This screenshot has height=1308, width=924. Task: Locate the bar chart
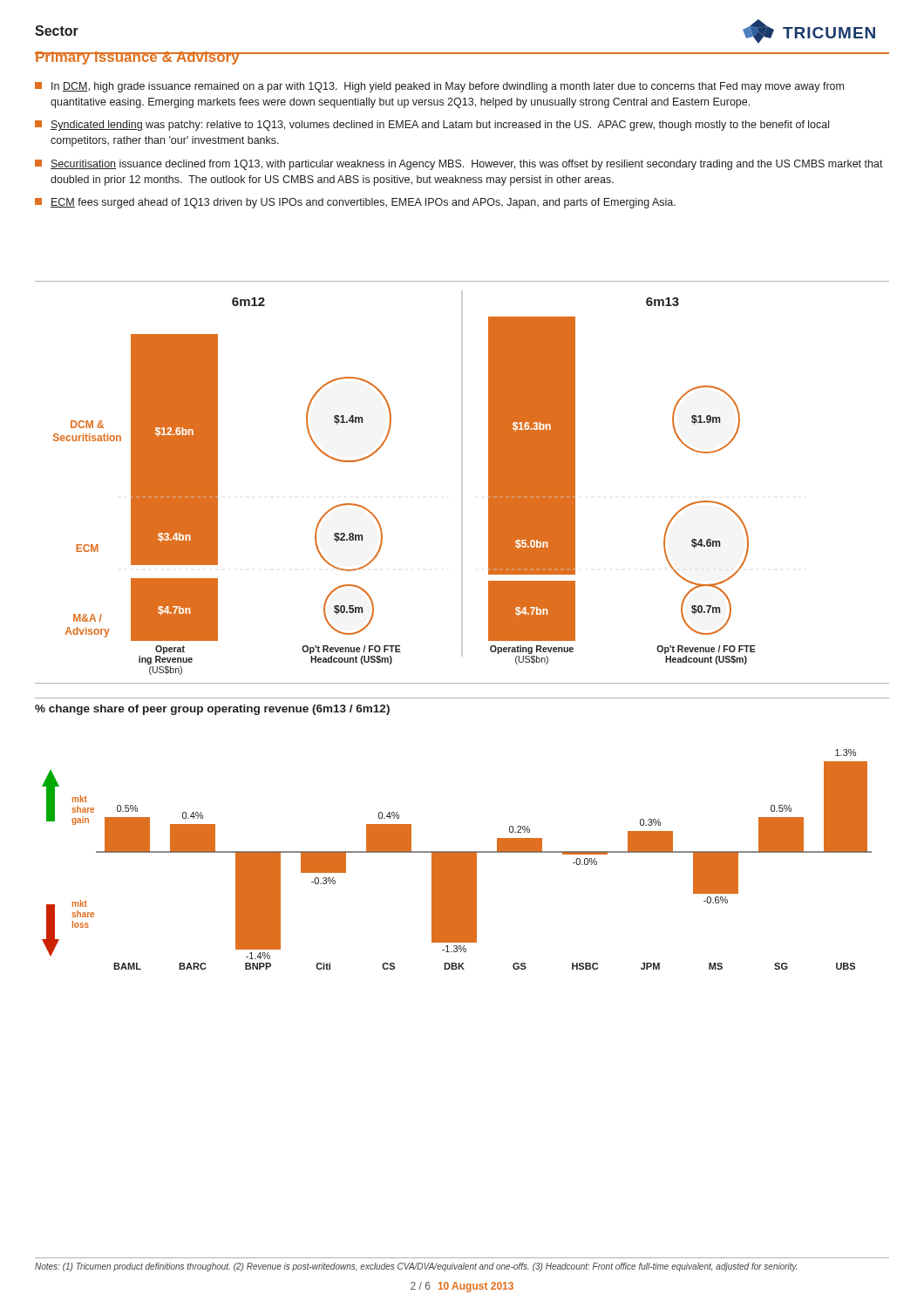click(462, 848)
